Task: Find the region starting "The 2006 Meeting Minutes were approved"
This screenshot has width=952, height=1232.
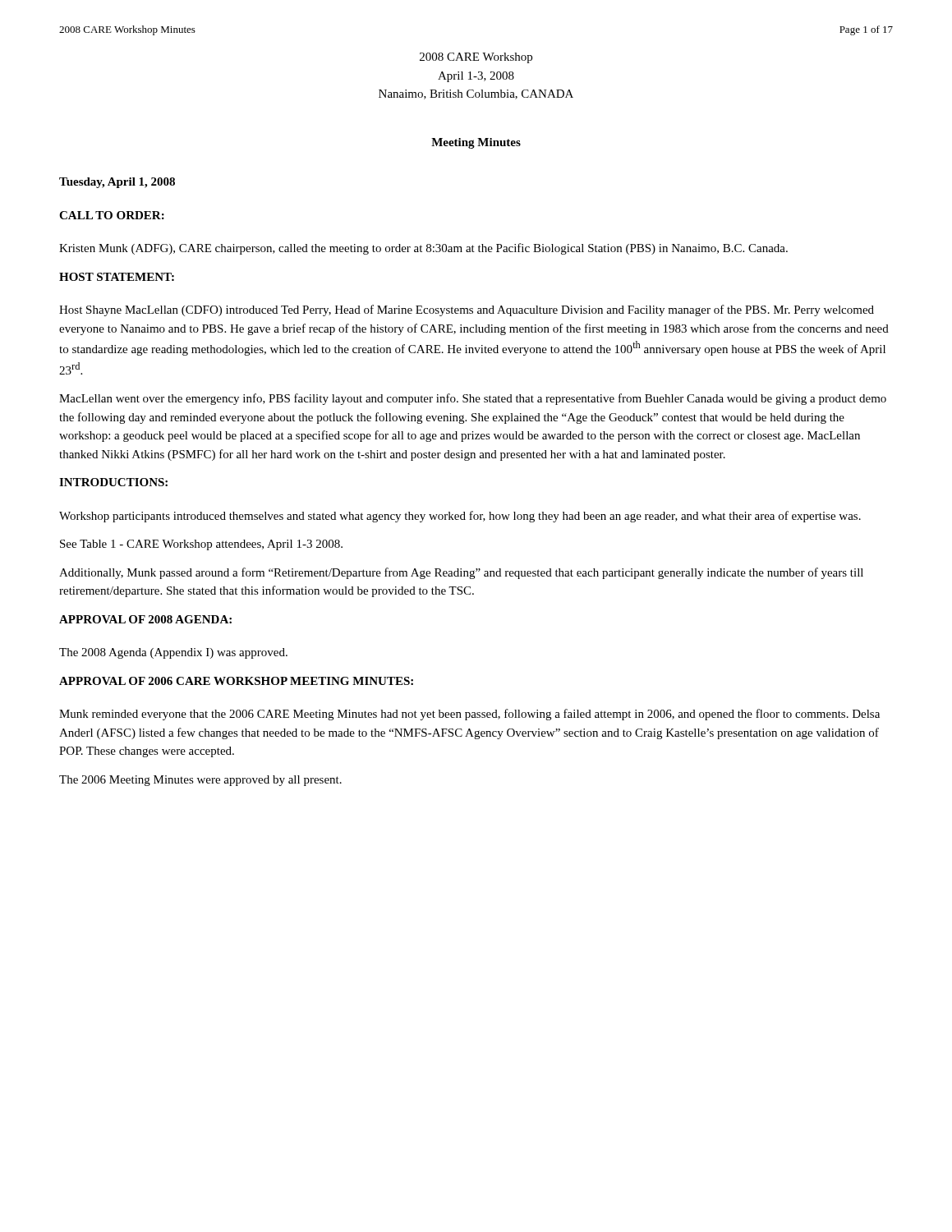Action: pyautogui.click(x=200, y=781)
